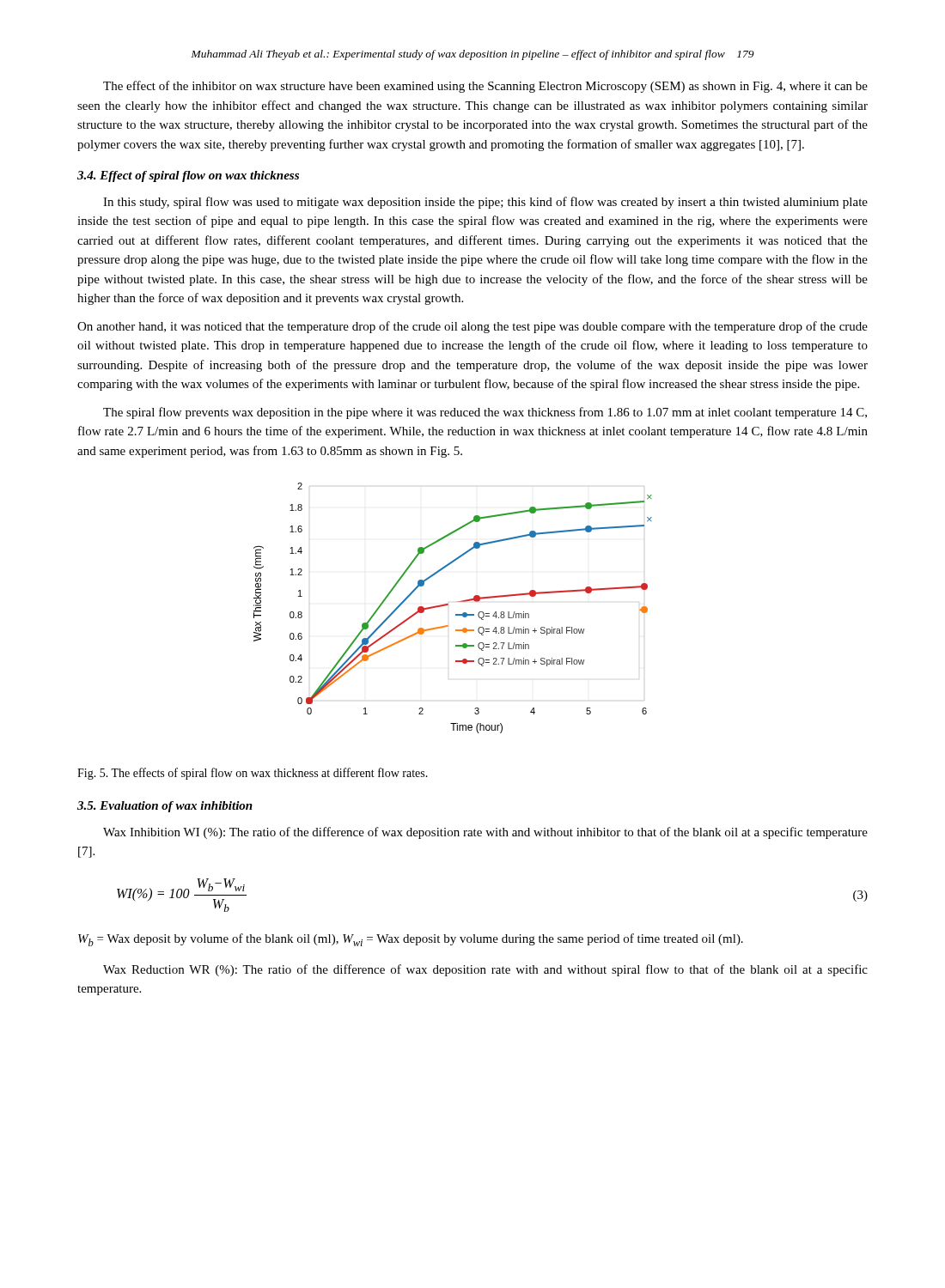
Task: Point to the block beginning "Wax Inhibition WI (%): The ratio of"
Action: click(x=472, y=841)
